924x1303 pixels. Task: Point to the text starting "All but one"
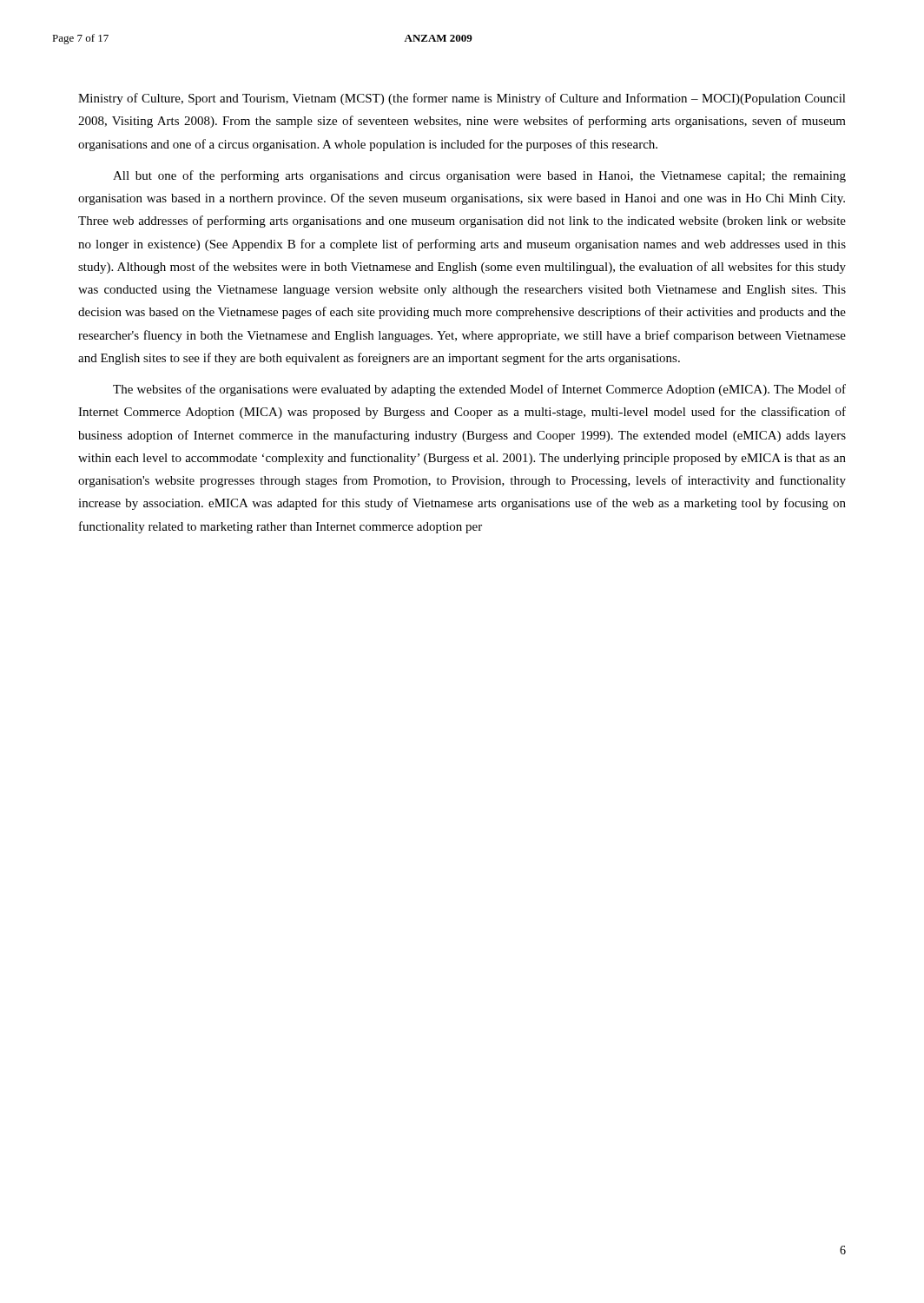462,266
